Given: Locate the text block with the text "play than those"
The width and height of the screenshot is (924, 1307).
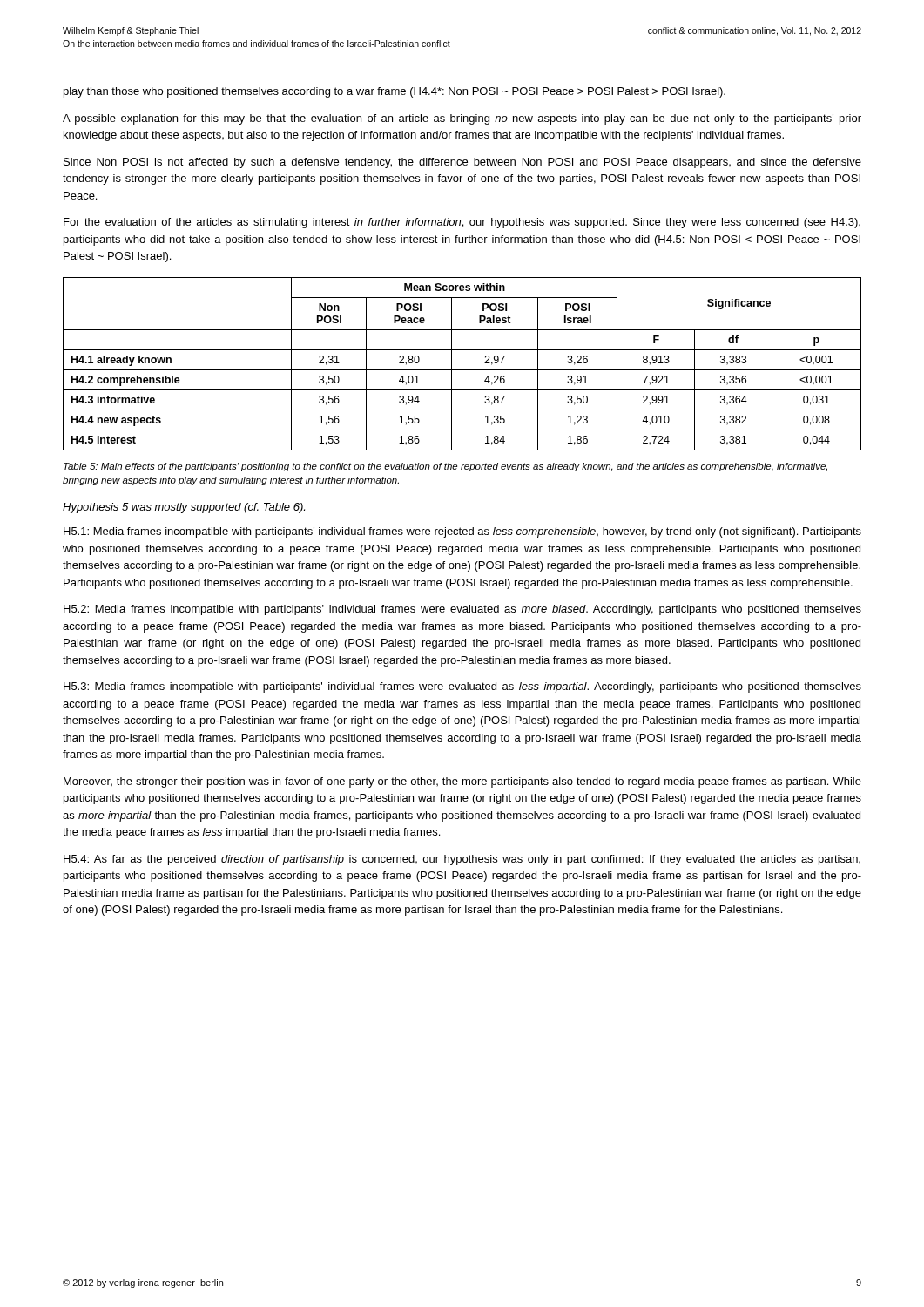Looking at the screenshot, I should (462, 91).
